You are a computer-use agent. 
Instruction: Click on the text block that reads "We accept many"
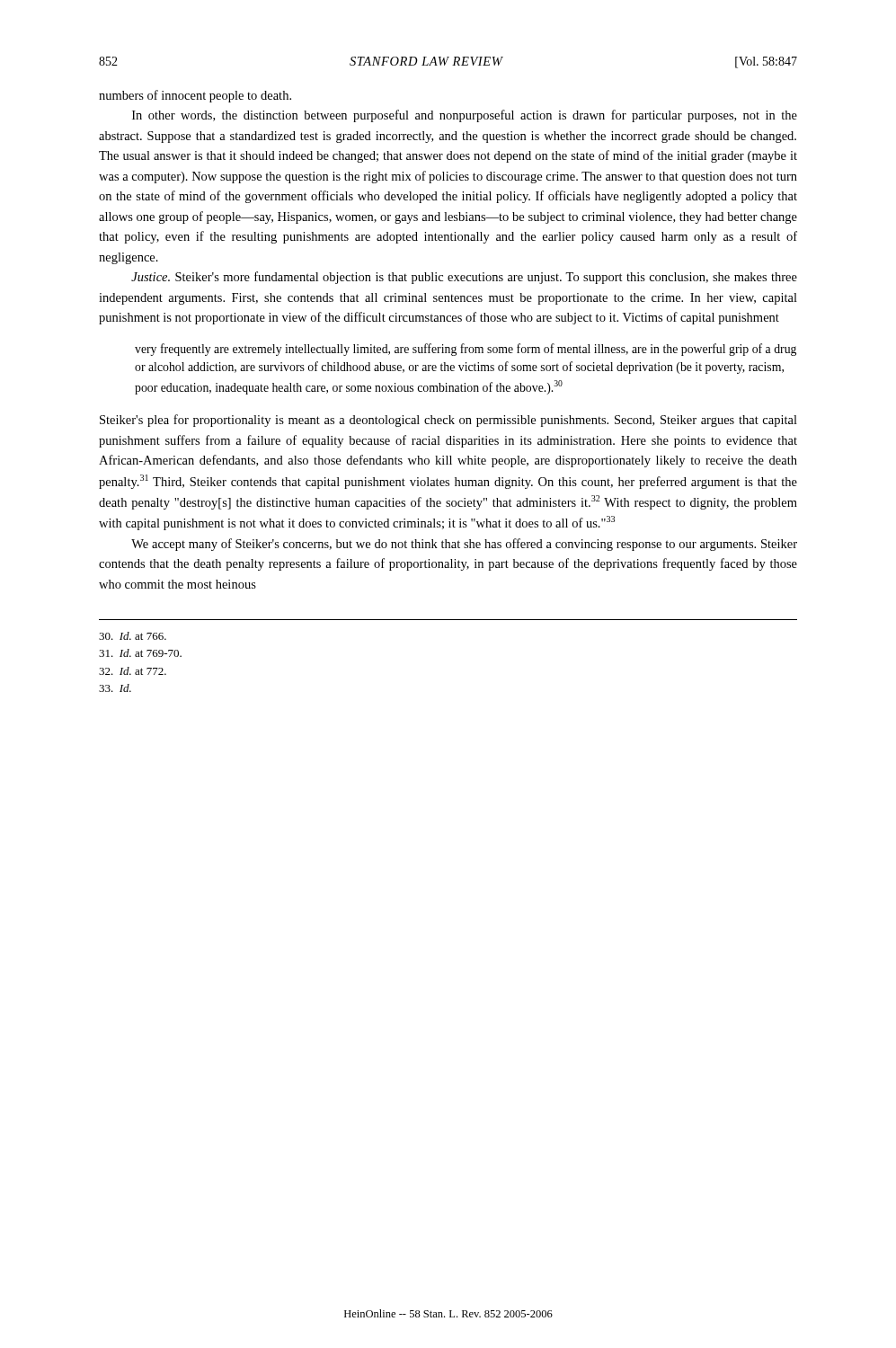(448, 564)
